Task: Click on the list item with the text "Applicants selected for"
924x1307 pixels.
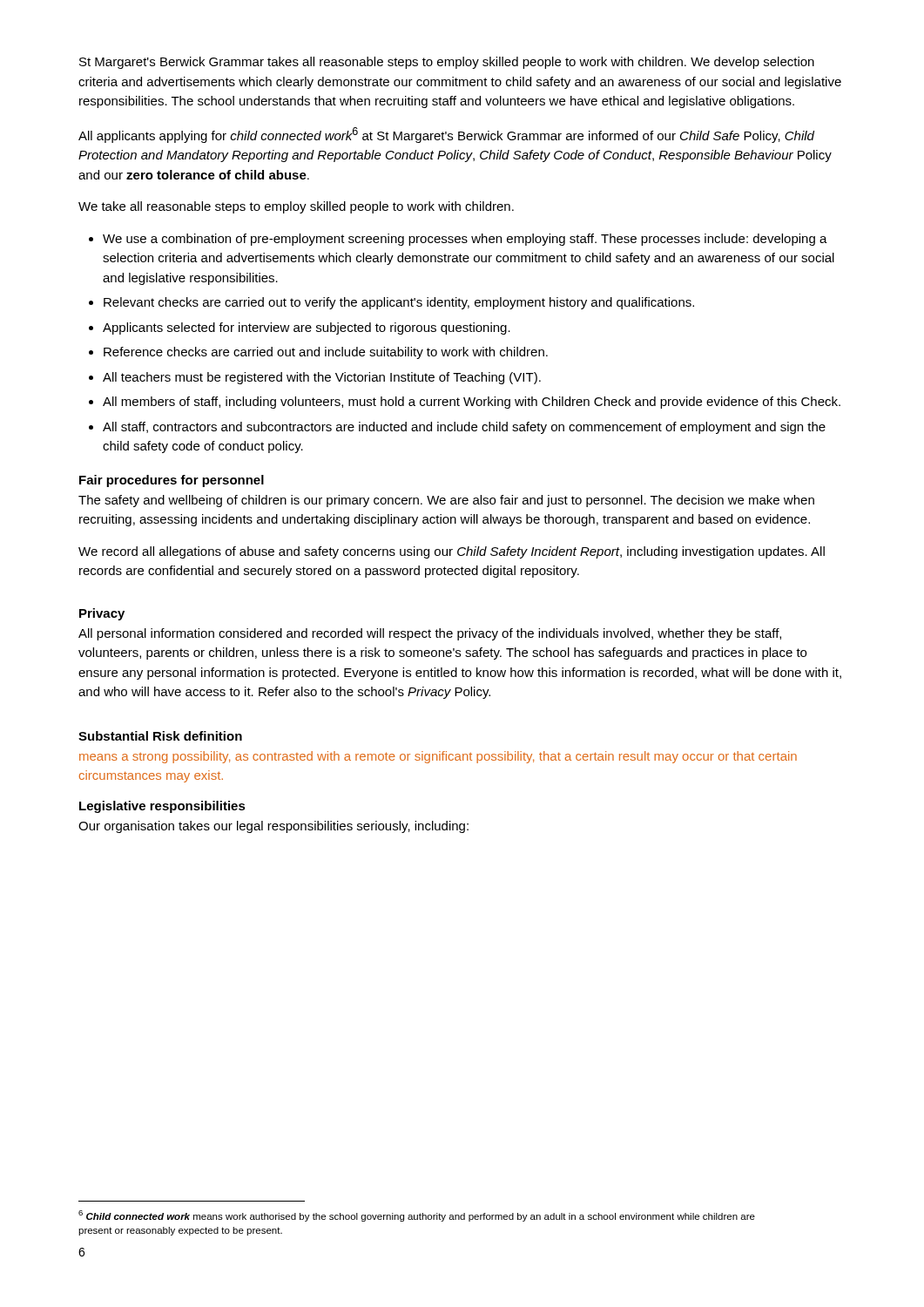Action: coord(307,327)
